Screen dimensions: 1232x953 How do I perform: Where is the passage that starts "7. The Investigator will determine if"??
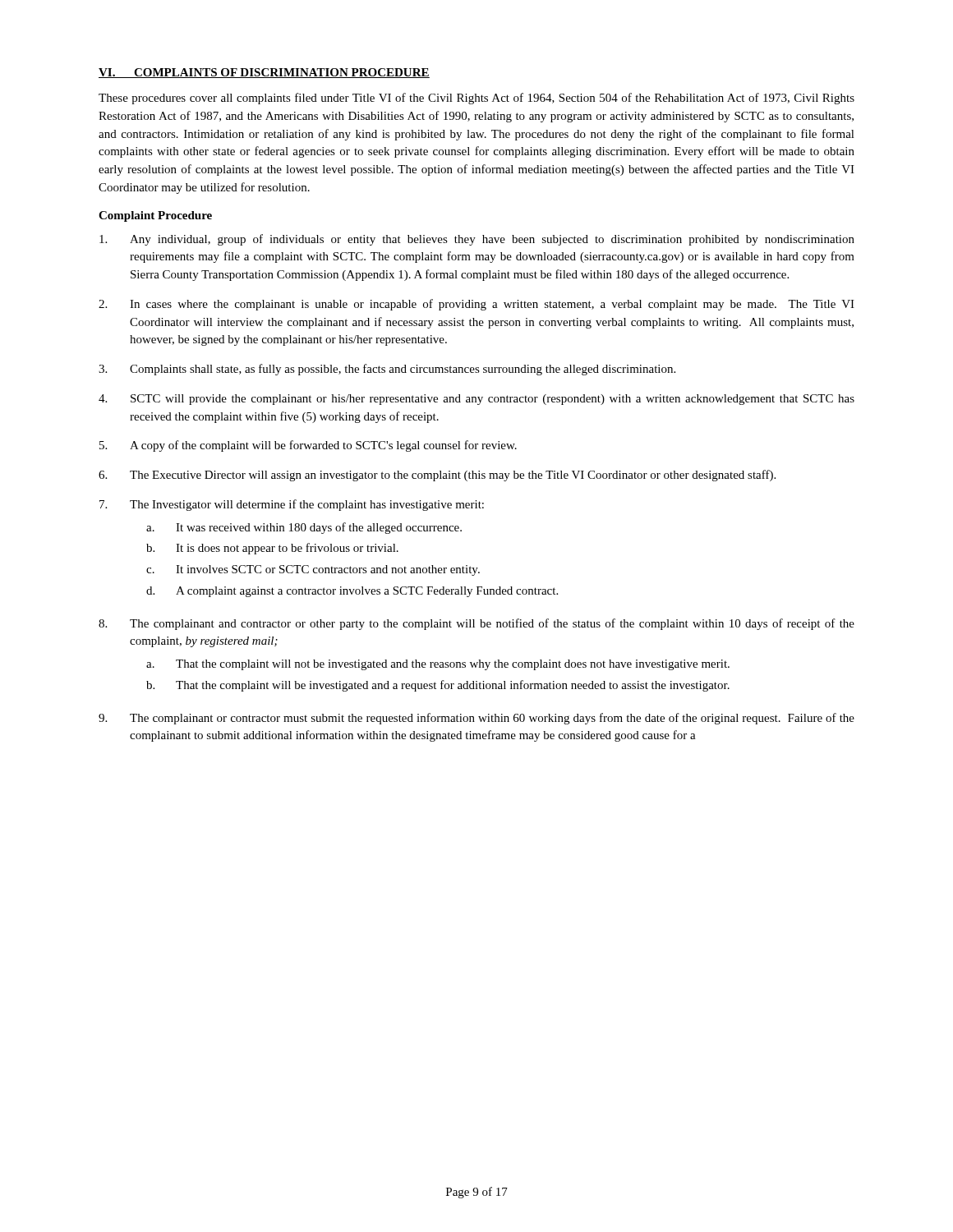292,505
